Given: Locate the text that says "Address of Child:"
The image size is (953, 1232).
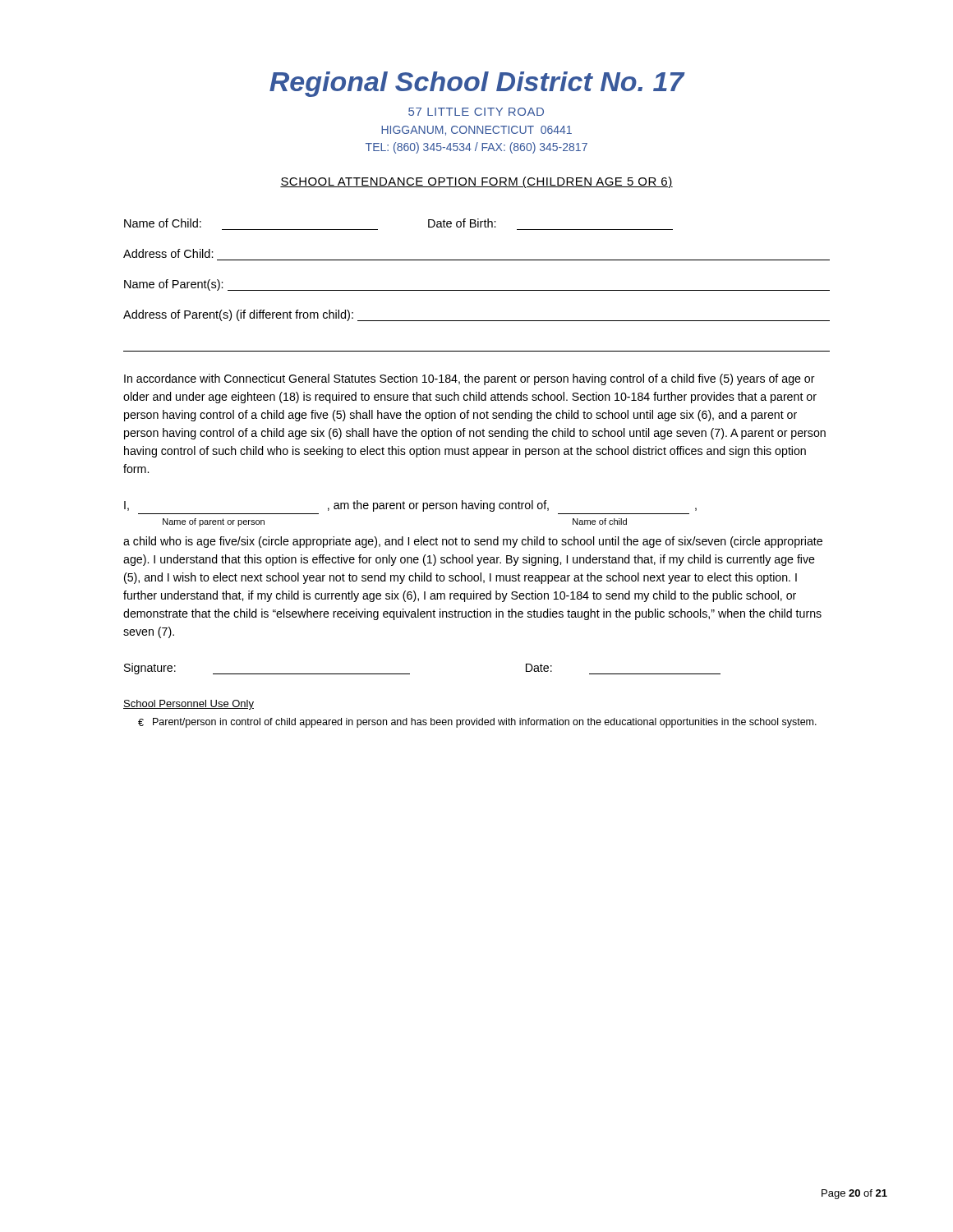Looking at the screenshot, I should coord(476,253).
